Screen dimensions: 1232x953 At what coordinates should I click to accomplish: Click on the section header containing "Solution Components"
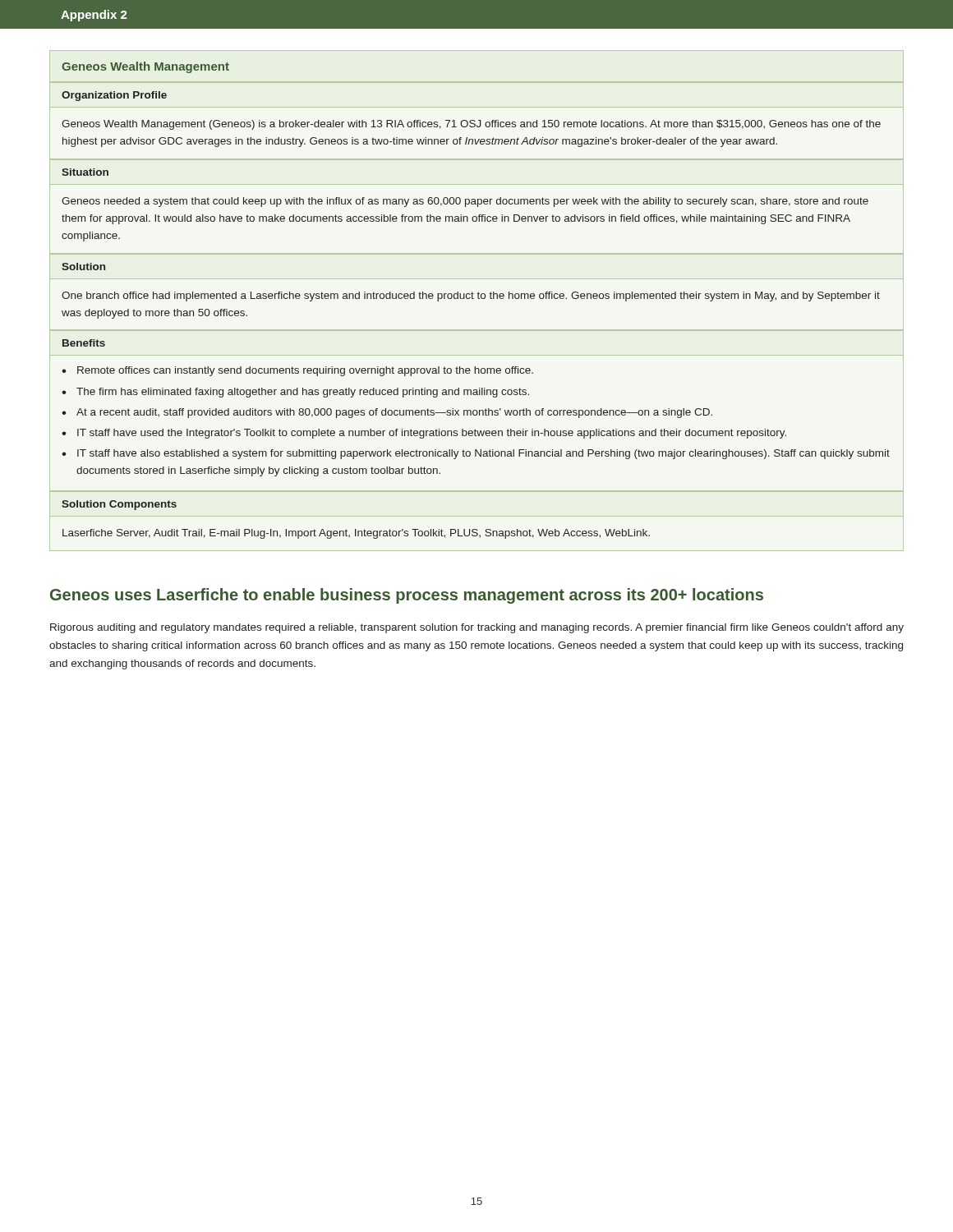tap(119, 504)
